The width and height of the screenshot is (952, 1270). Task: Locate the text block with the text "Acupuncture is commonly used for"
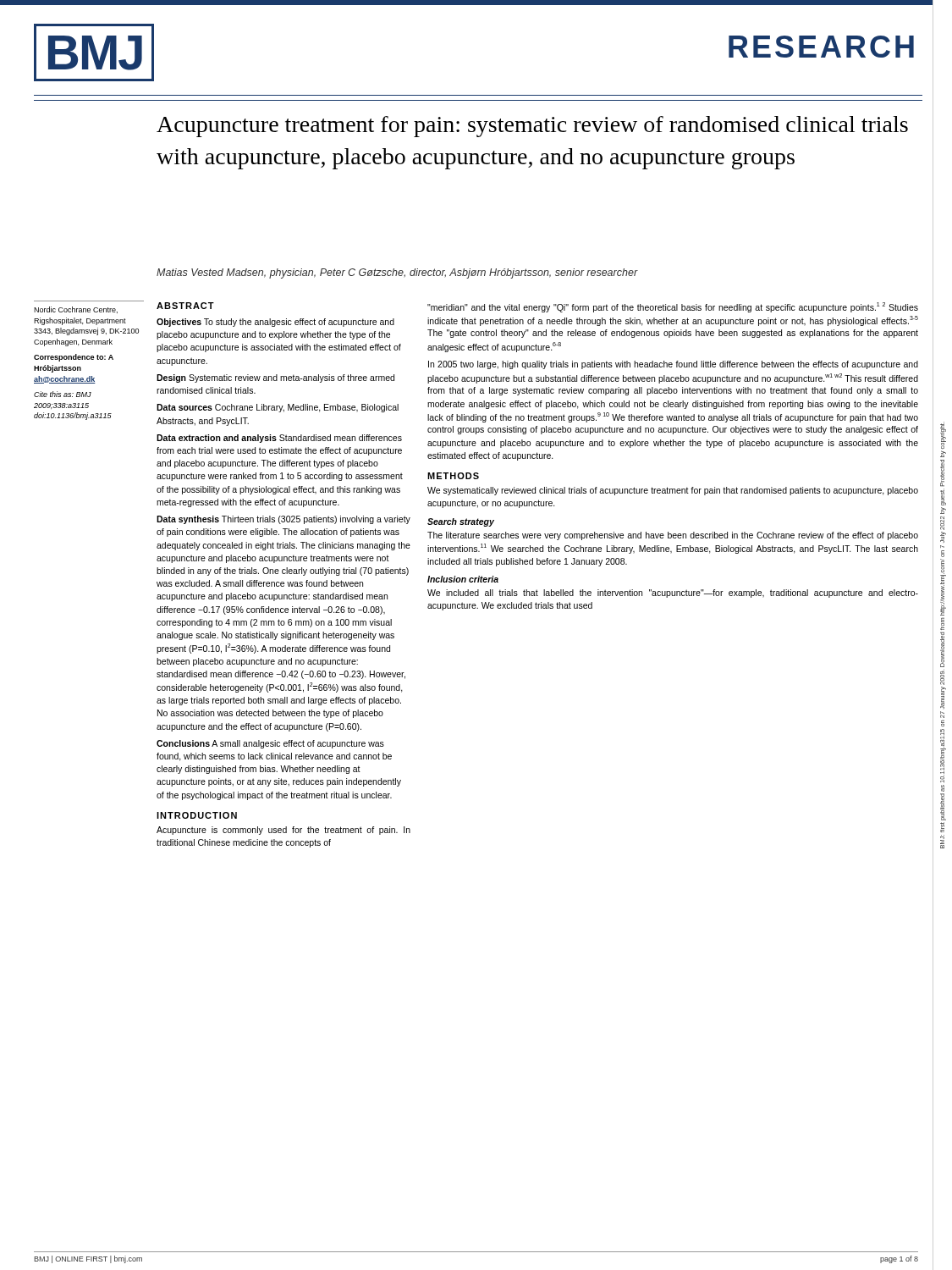tap(283, 837)
